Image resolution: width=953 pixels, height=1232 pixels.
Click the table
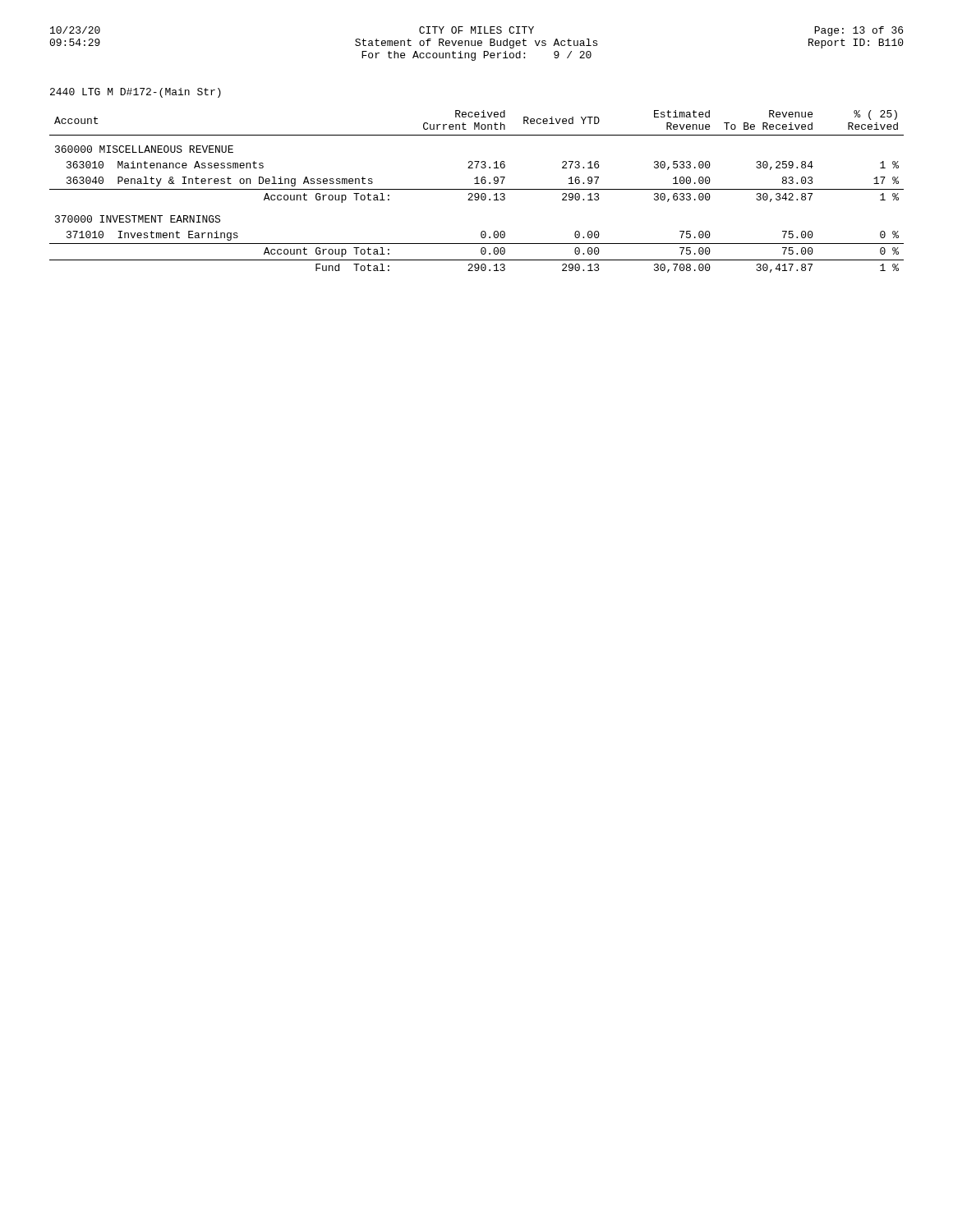(476, 191)
